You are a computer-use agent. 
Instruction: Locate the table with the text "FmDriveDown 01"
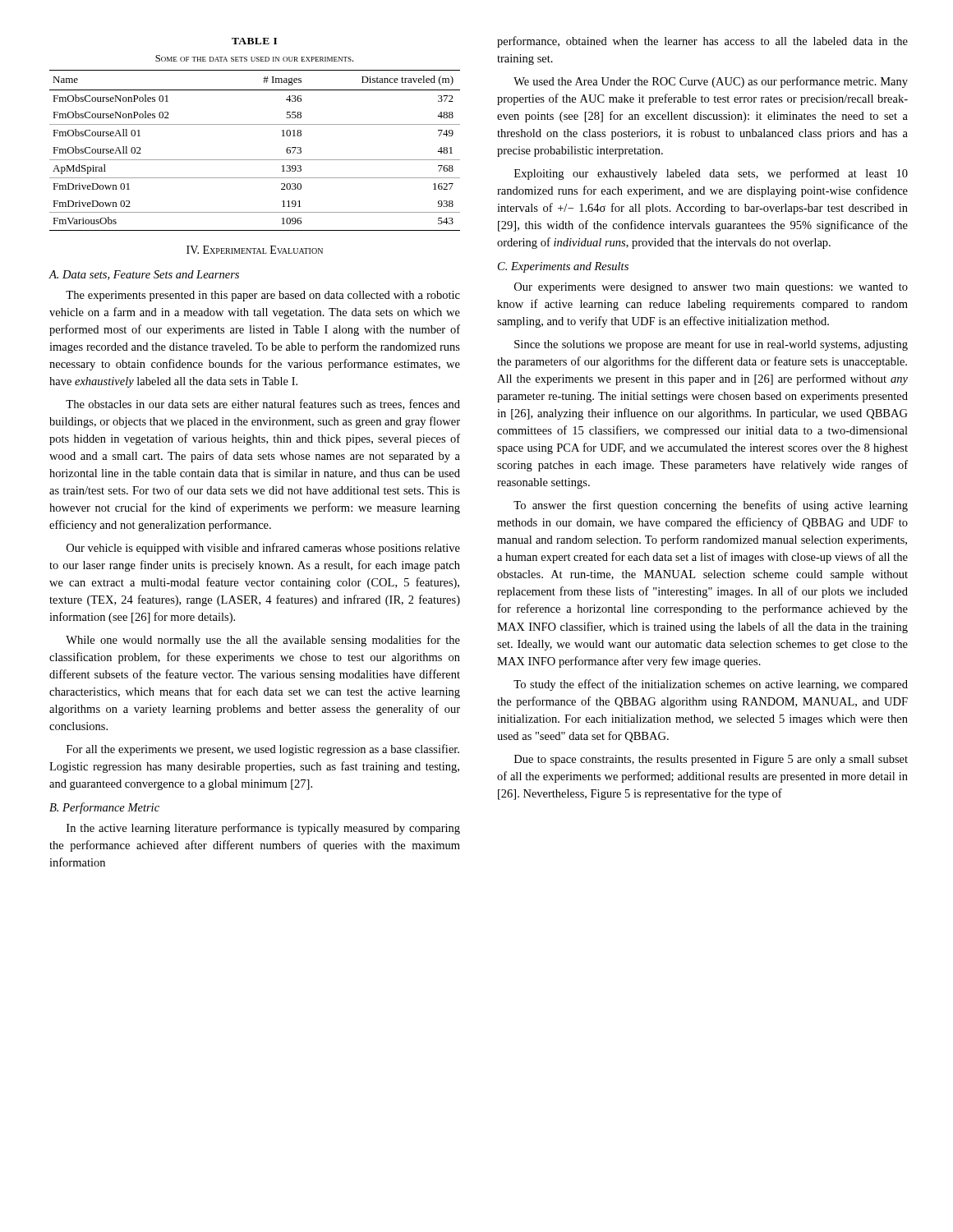tap(255, 132)
